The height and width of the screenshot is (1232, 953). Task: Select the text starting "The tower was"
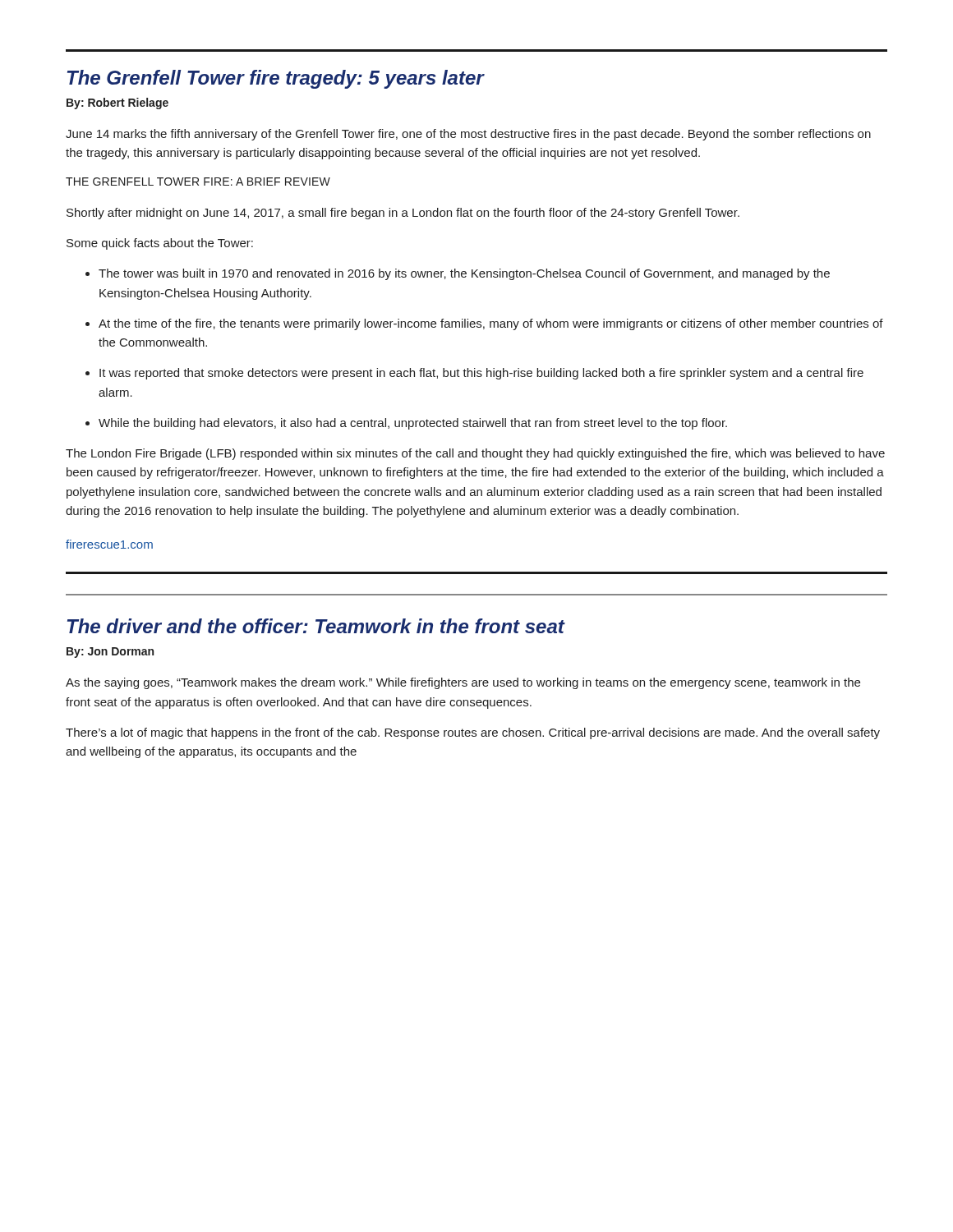[464, 283]
